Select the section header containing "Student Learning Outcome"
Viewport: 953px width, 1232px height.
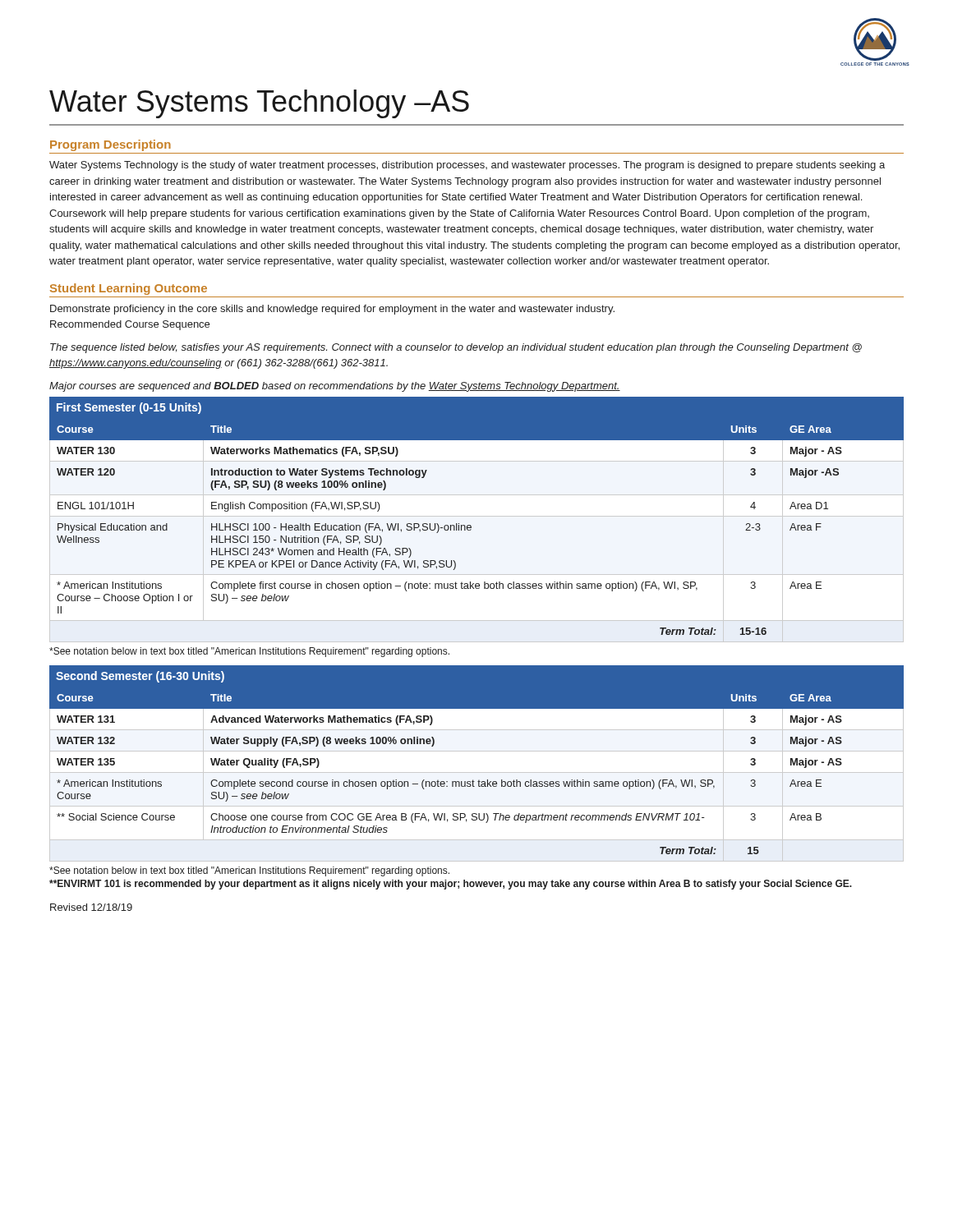[x=476, y=289]
